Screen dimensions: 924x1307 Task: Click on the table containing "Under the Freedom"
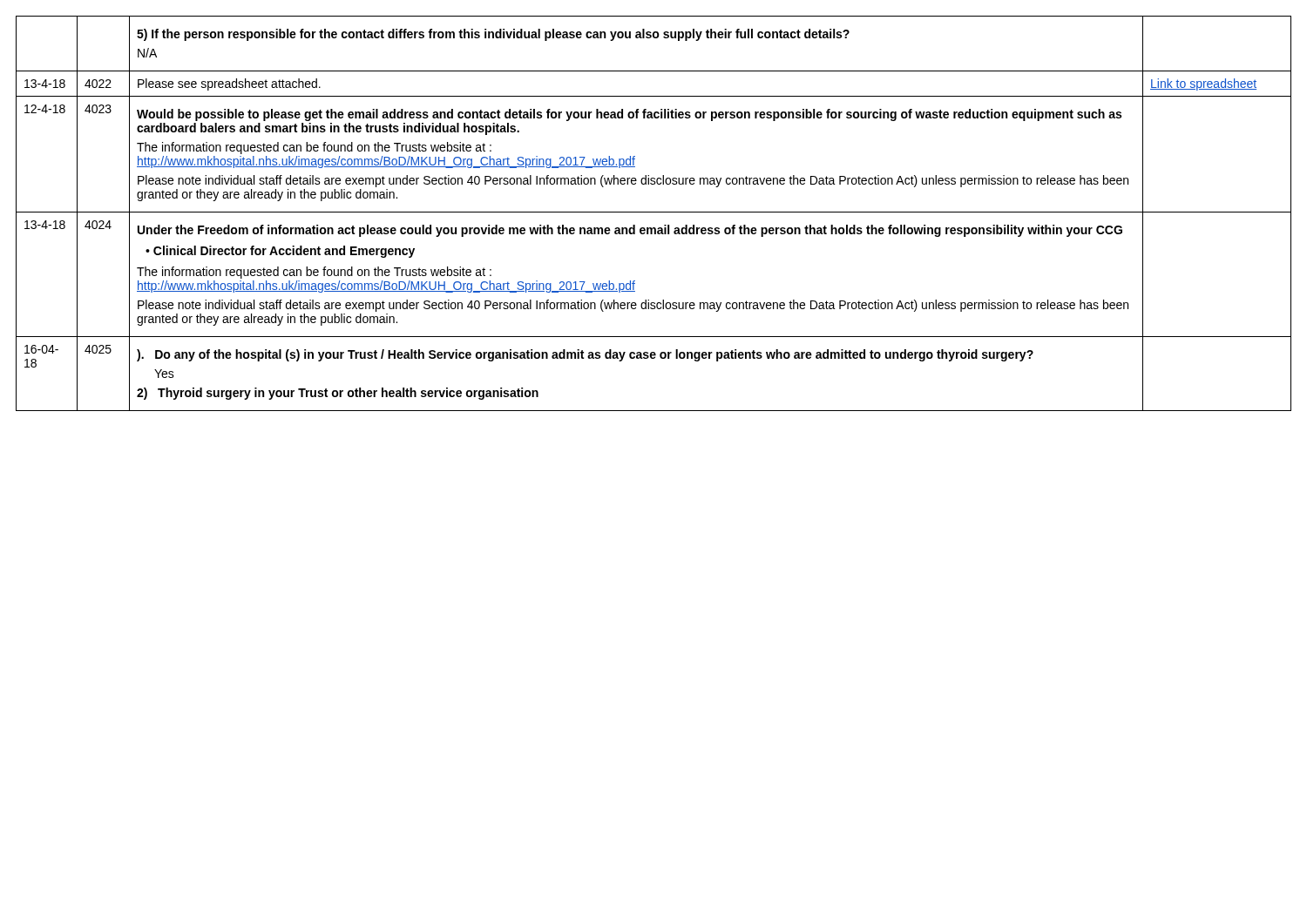654,213
